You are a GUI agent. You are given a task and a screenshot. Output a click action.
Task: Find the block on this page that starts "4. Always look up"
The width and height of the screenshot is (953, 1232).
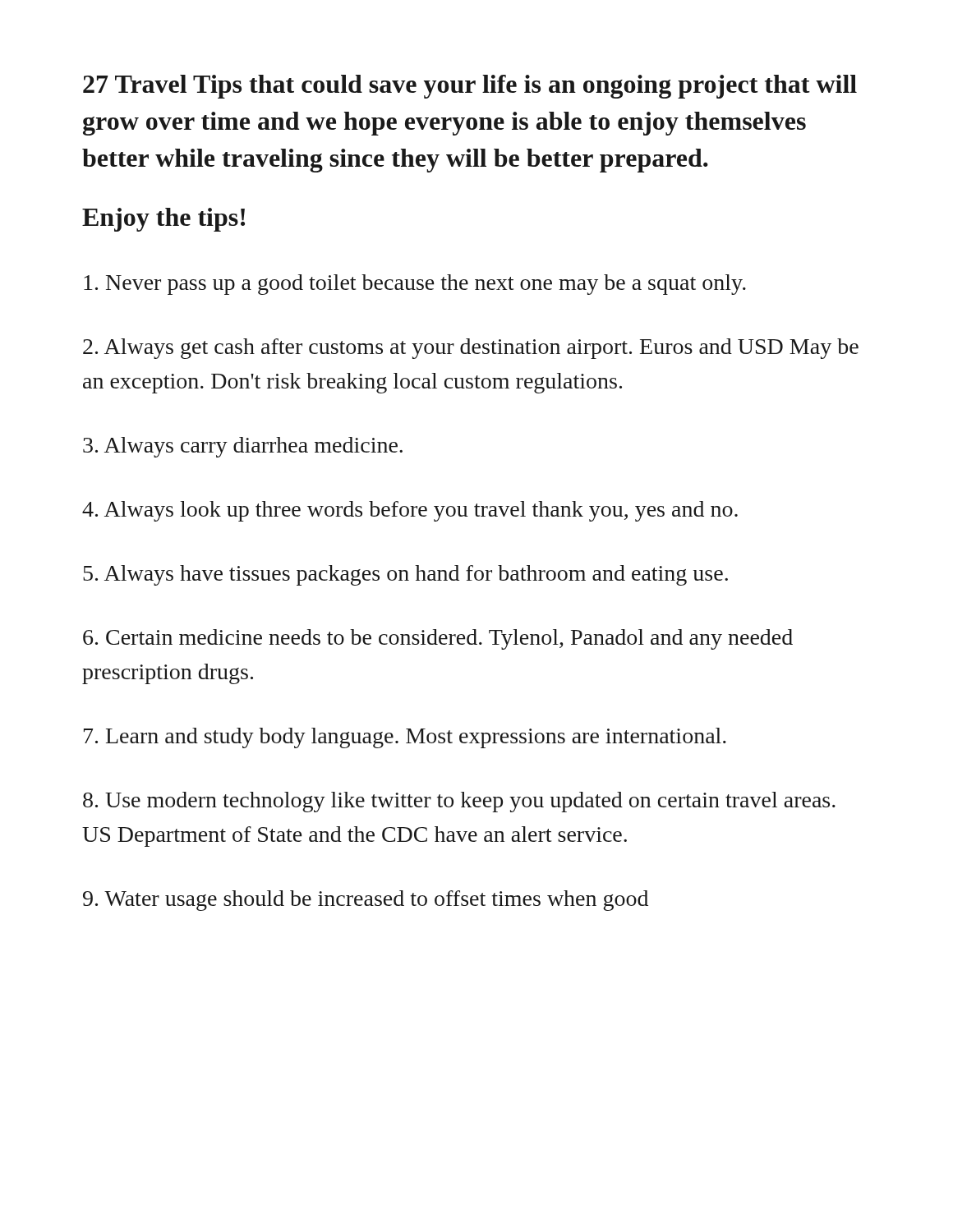point(411,509)
